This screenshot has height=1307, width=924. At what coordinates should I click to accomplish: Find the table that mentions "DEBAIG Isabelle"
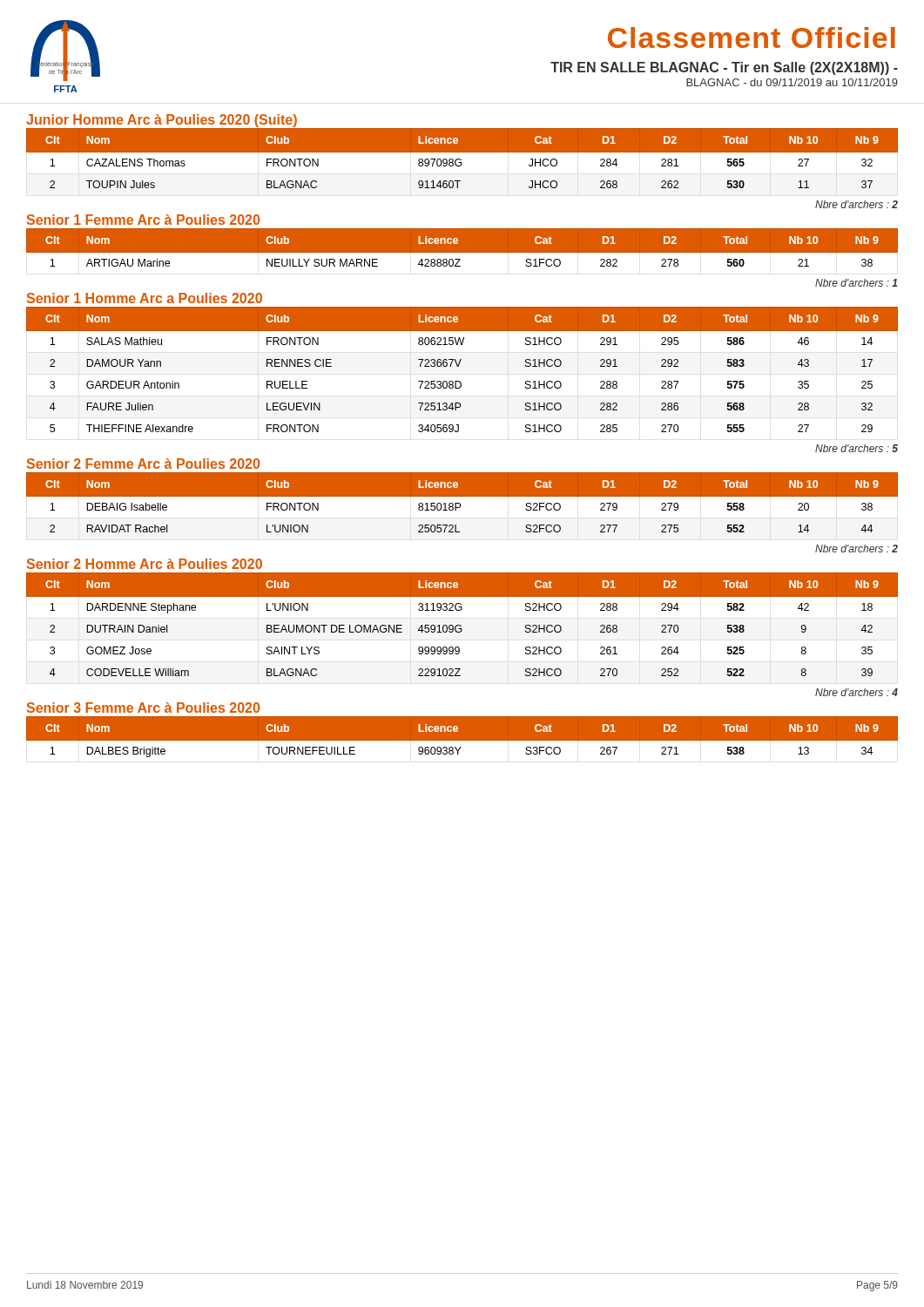[x=462, y=506]
